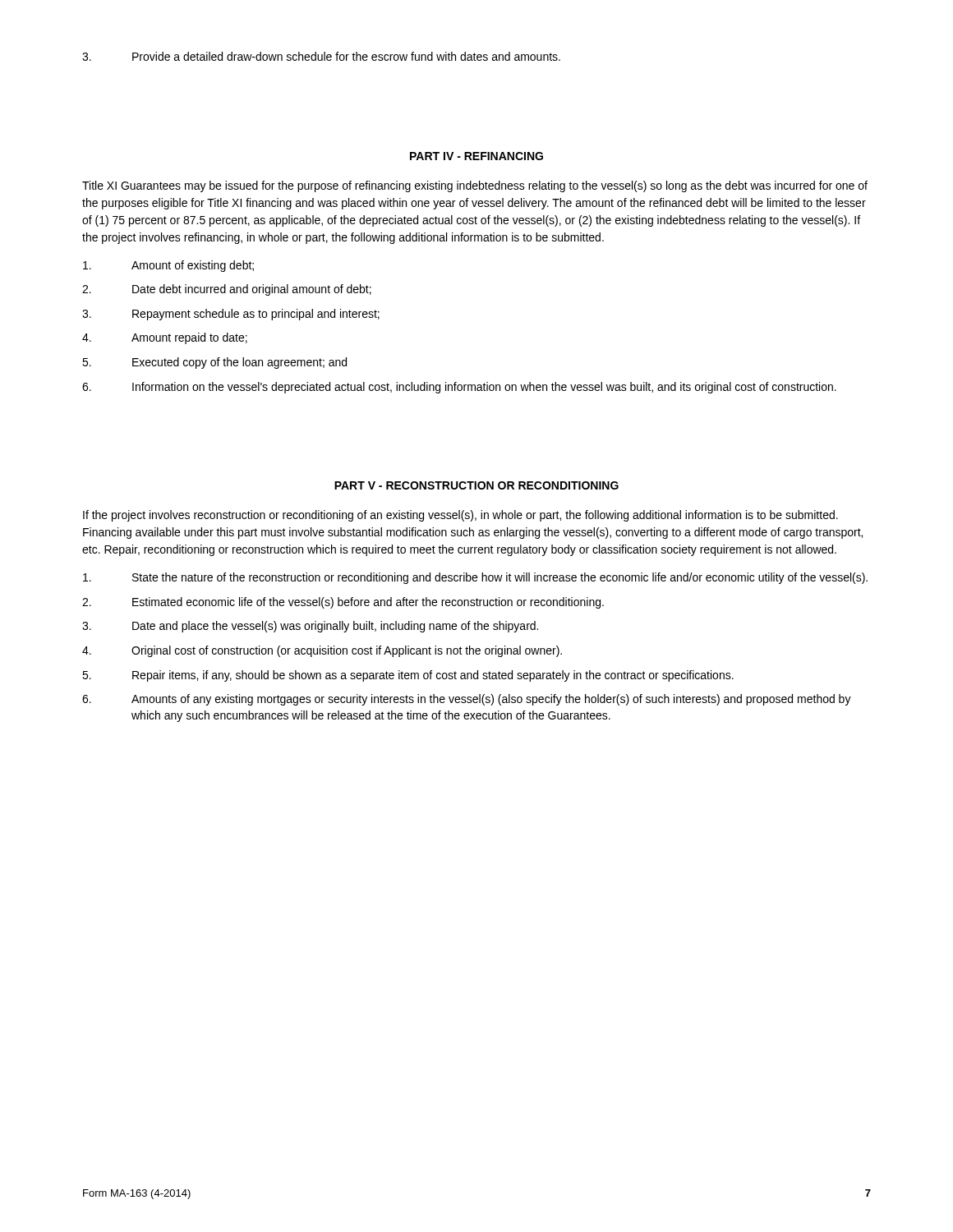Find the text block that reads "If the project"
The image size is (953, 1232).
(x=473, y=532)
